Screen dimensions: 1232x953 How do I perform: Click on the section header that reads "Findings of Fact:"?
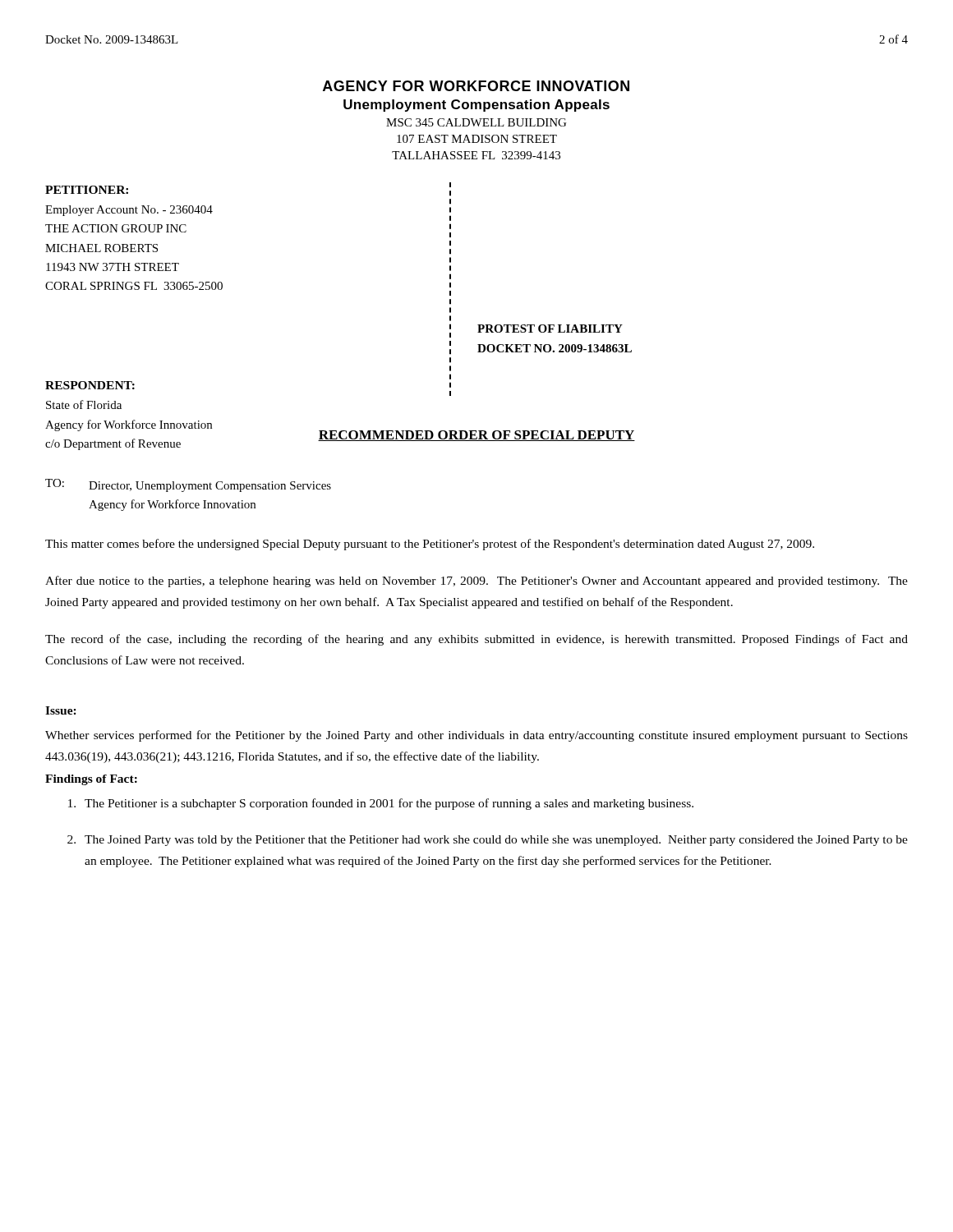[x=92, y=779]
